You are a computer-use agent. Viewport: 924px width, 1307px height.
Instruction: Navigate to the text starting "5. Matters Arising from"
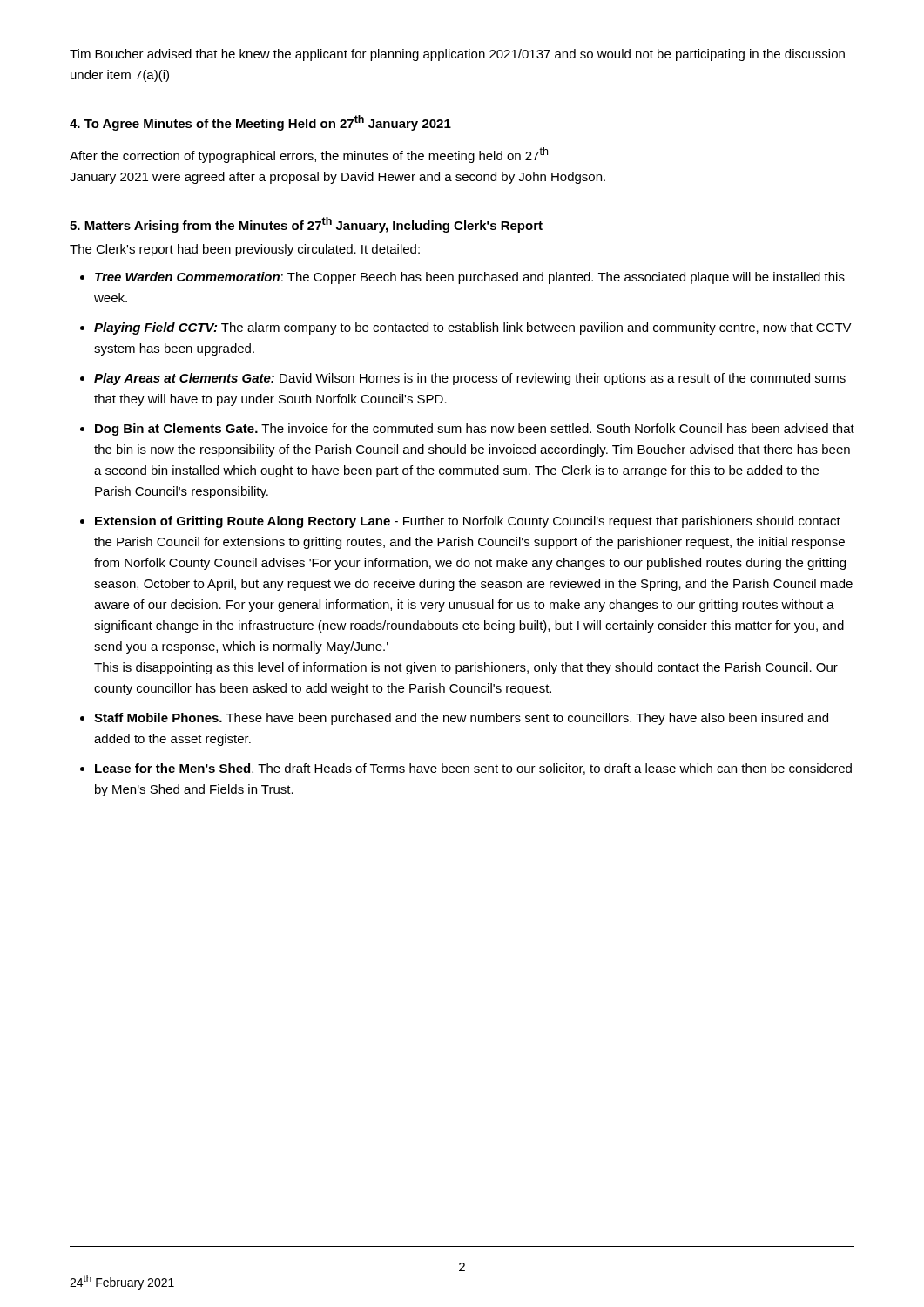coord(306,223)
